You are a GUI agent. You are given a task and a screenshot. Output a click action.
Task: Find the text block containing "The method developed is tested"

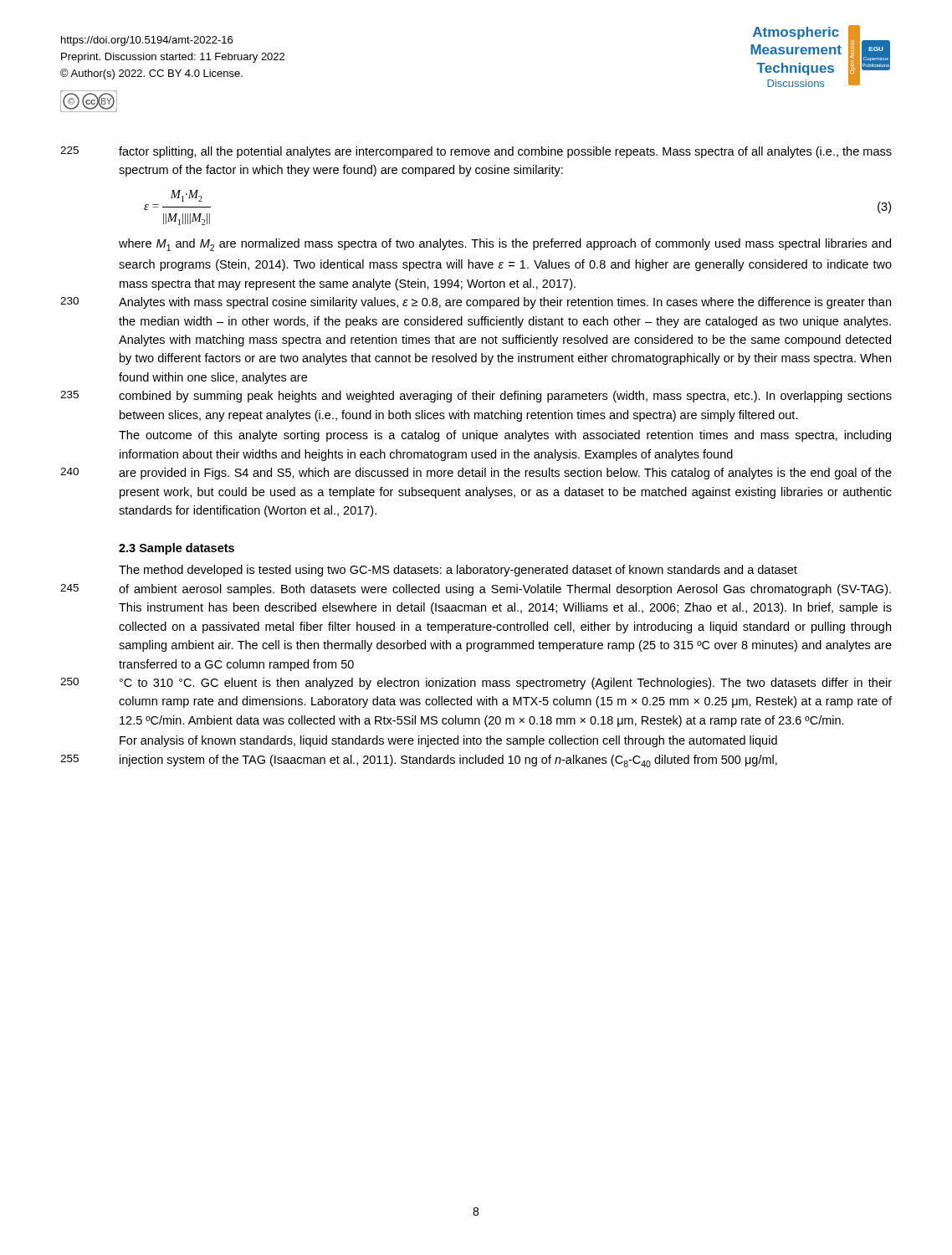[x=458, y=570]
